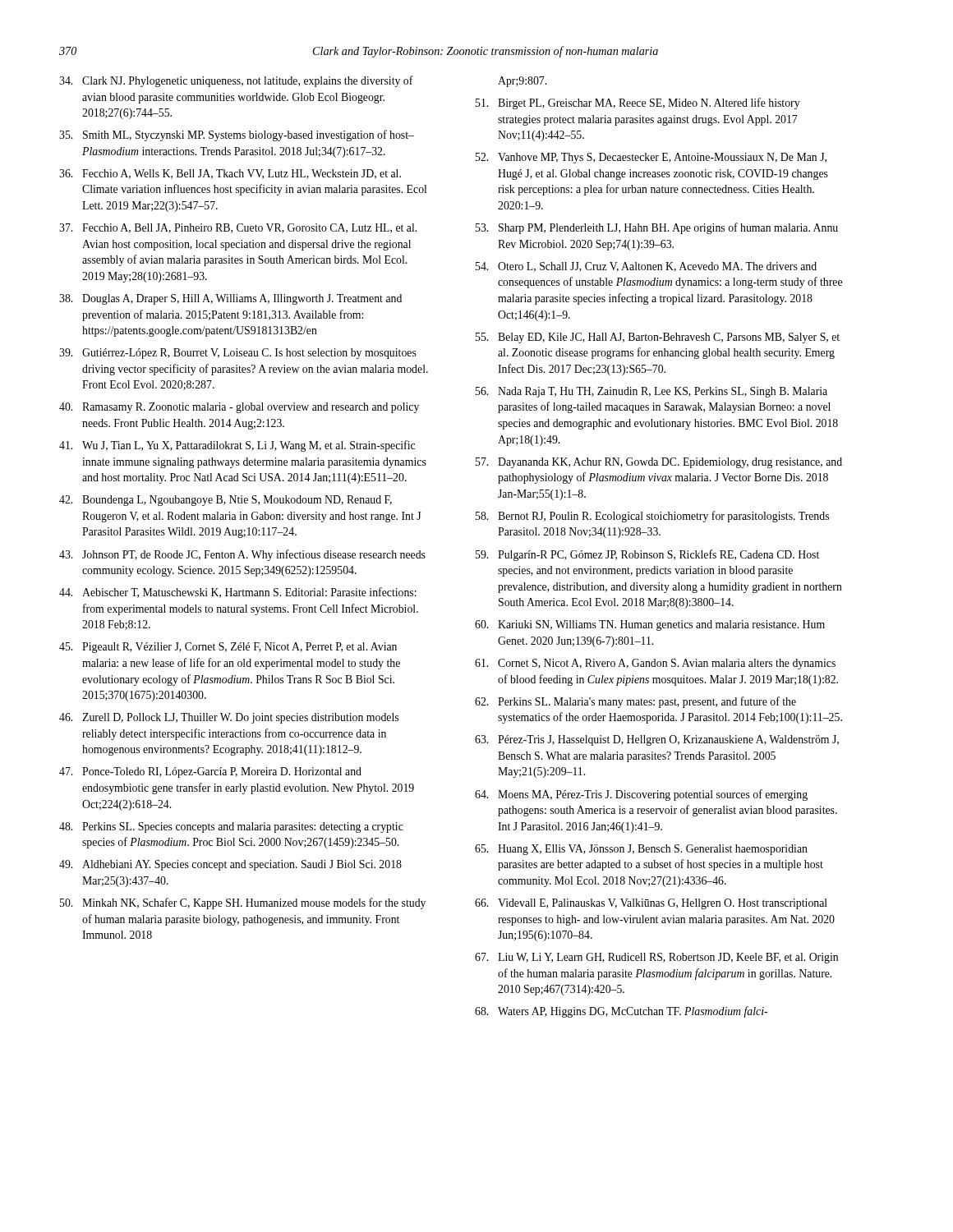Where is the passage that starts "63. Pérez-Tris J,"?
This screenshot has height=1232, width=953.
coord(660,756)
